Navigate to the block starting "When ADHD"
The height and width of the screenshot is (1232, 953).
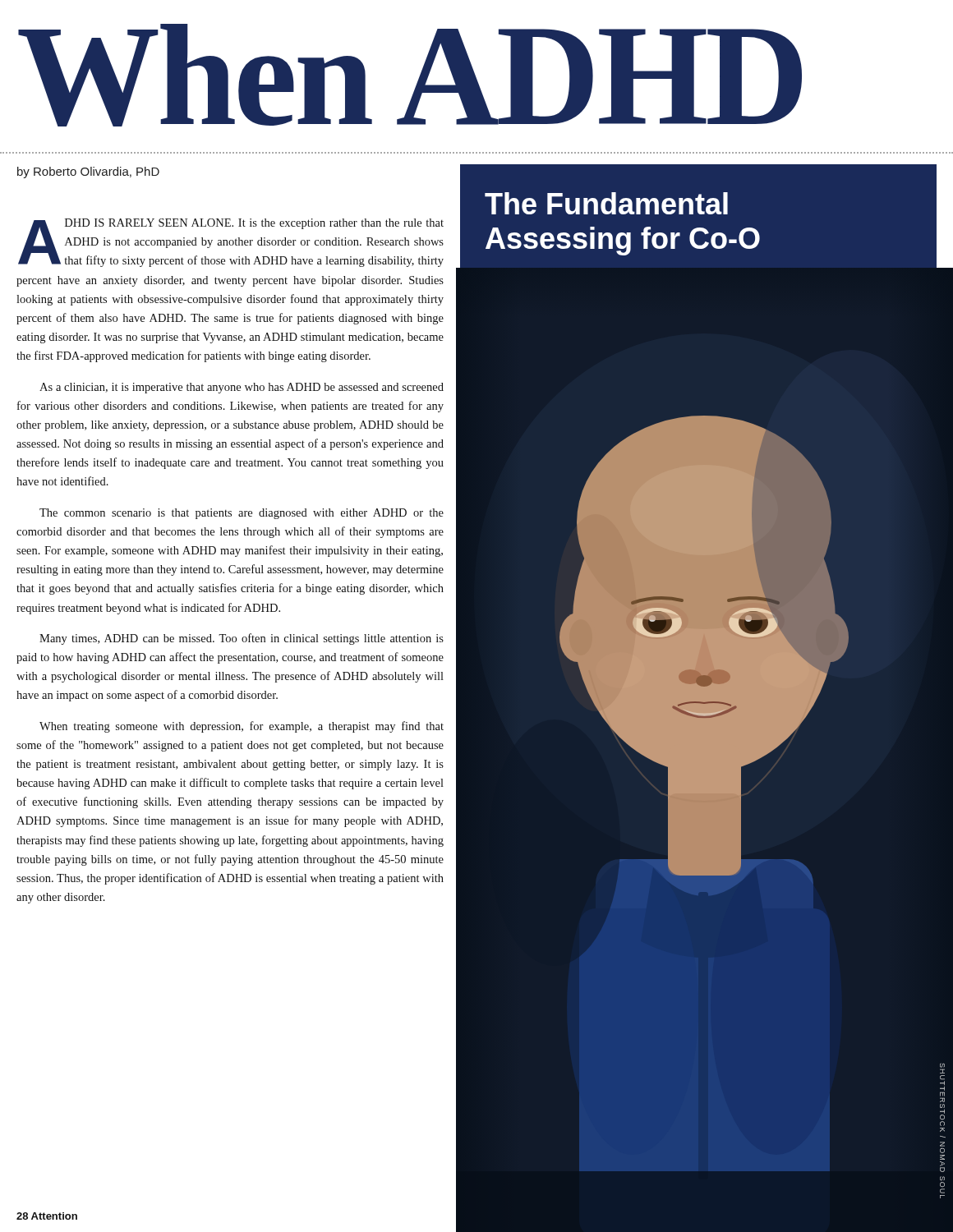point(403,76)
